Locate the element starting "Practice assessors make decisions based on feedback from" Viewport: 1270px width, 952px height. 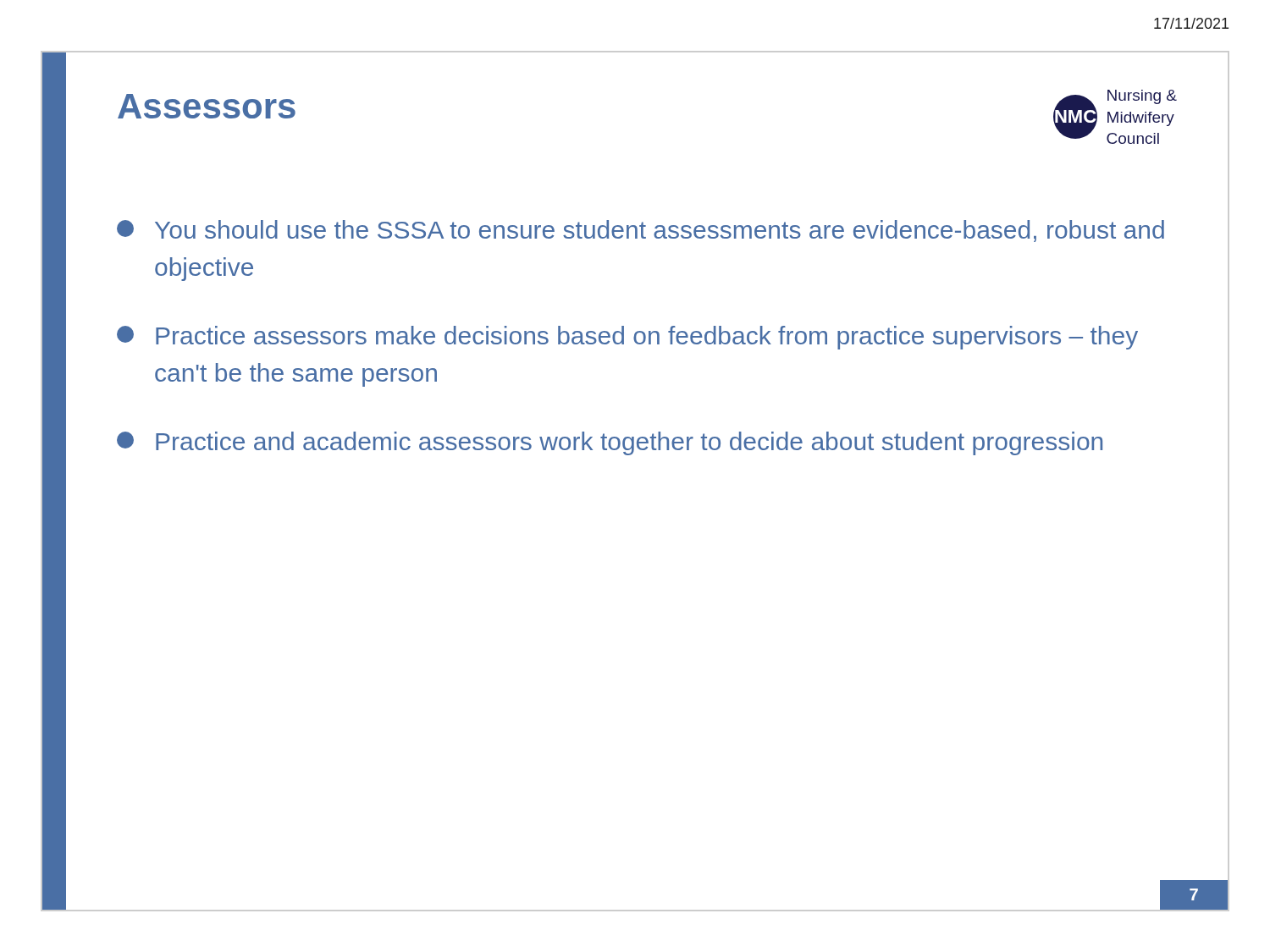pyautogui.click(x=647, y=354)
